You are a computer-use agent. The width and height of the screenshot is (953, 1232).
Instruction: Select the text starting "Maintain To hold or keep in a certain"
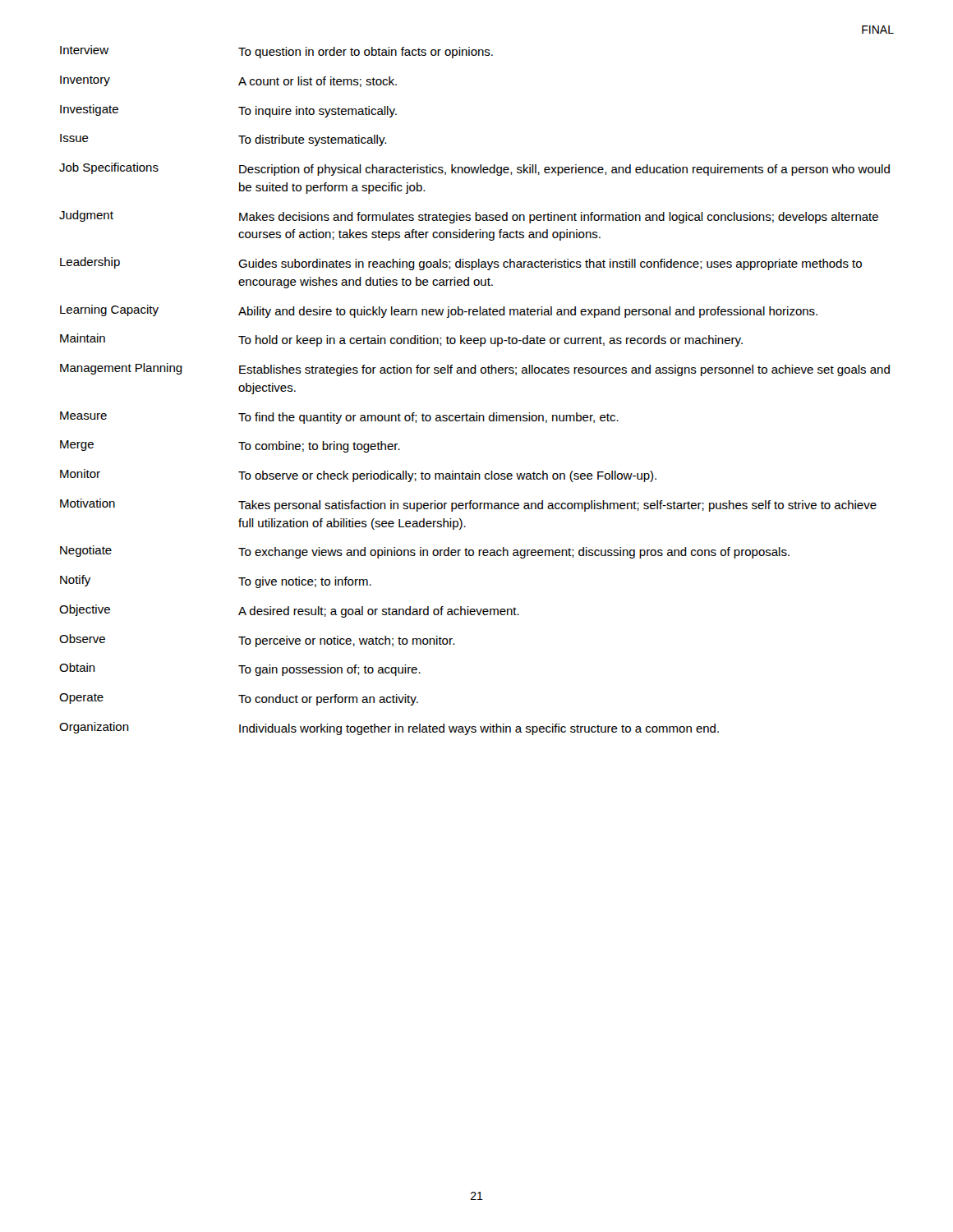click(x=476, y=340)
